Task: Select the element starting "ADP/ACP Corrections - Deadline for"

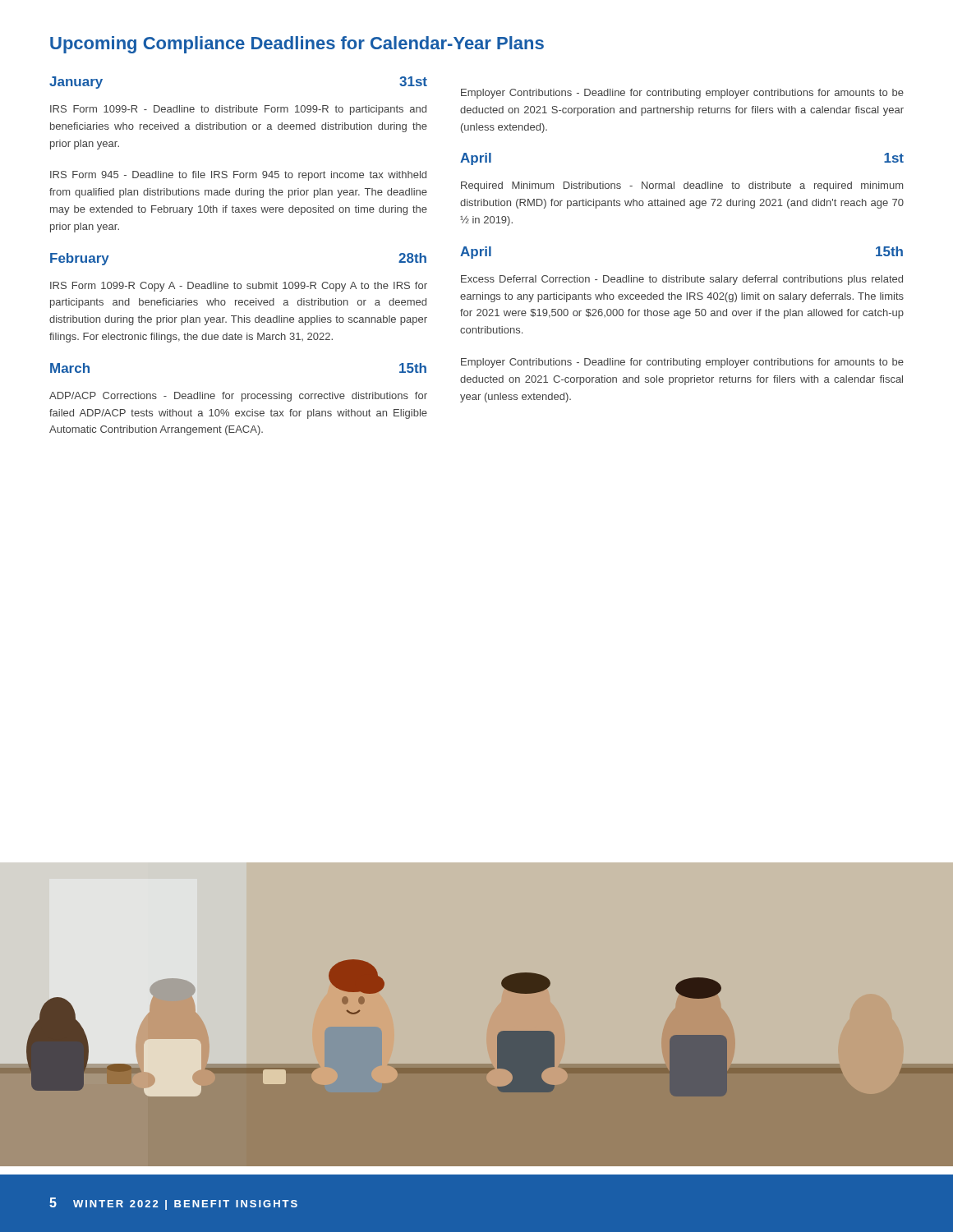Action: point(238,413)
